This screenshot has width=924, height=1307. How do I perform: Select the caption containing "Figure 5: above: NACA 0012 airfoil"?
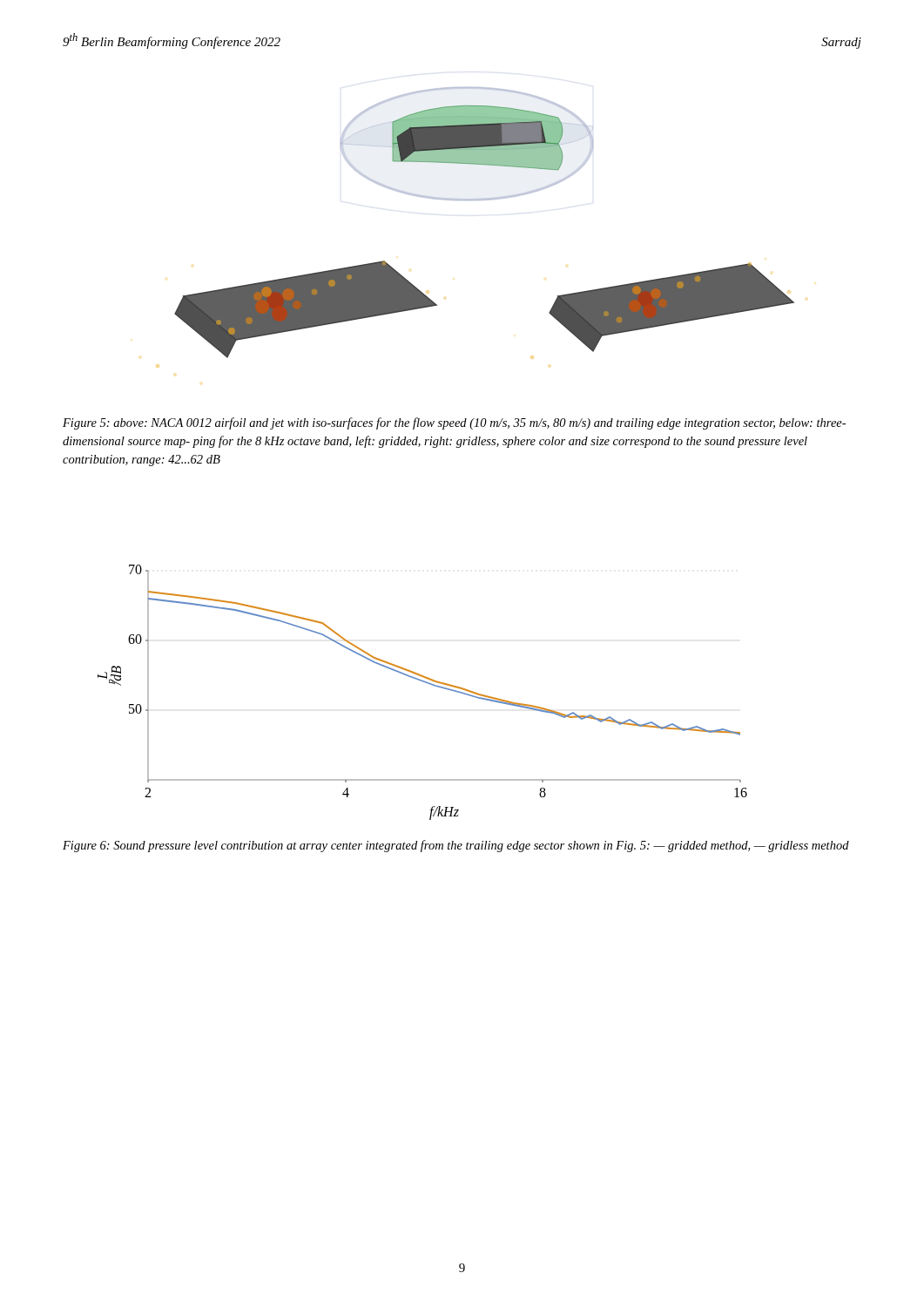tap(454, 441)
